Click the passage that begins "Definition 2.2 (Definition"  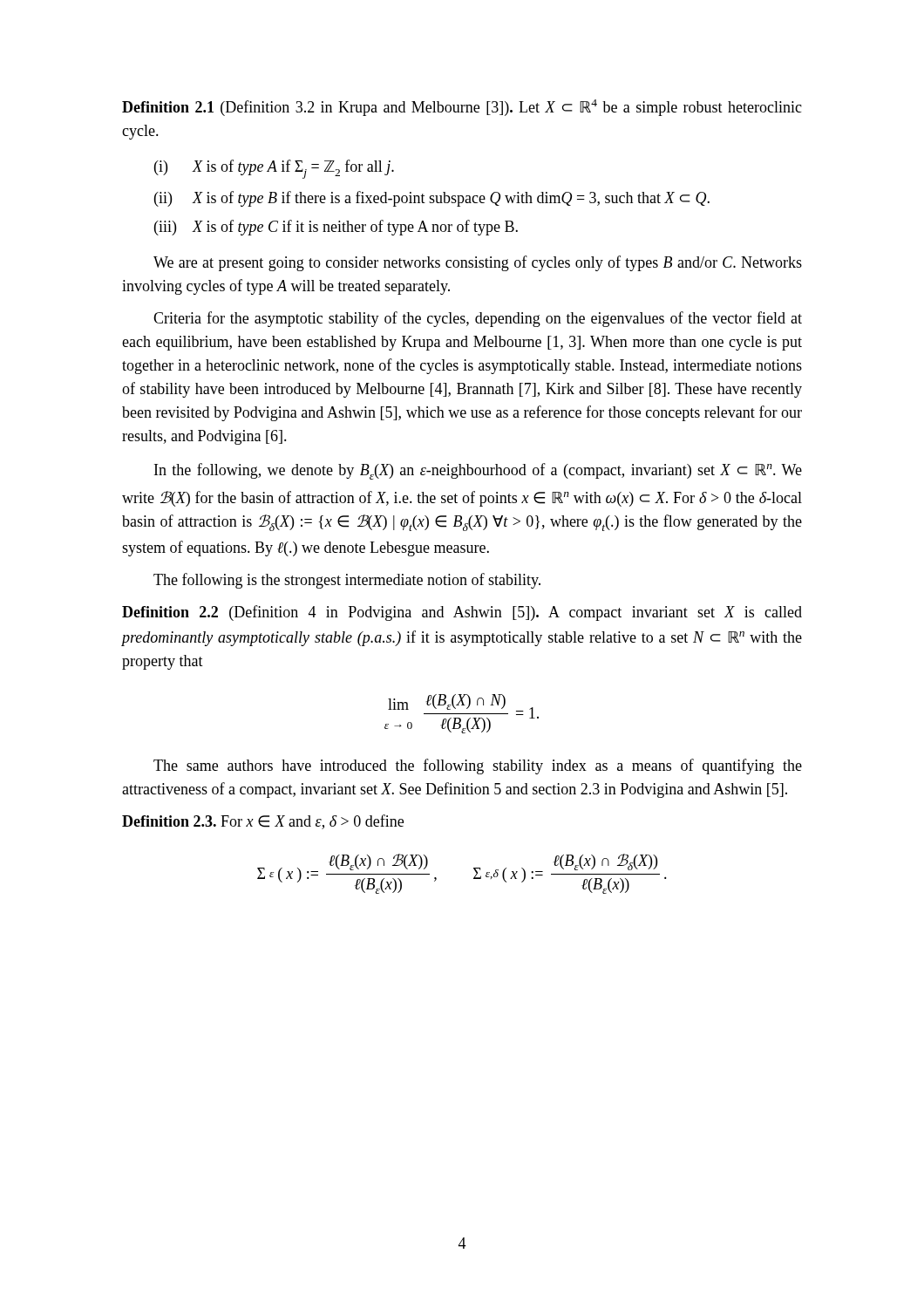(462, 637)
